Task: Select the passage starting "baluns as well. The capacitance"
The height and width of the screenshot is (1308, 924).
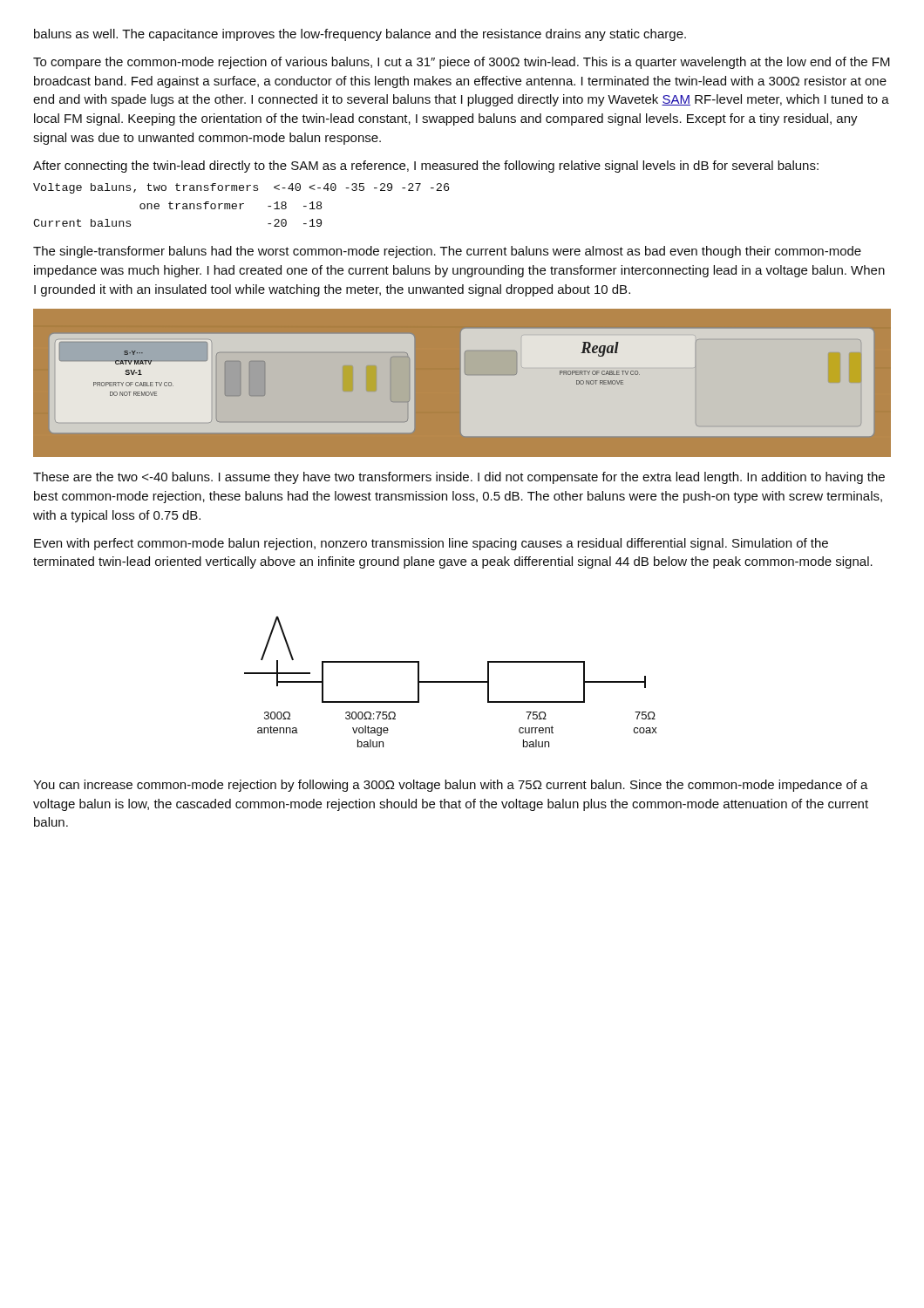Action: 360,34
